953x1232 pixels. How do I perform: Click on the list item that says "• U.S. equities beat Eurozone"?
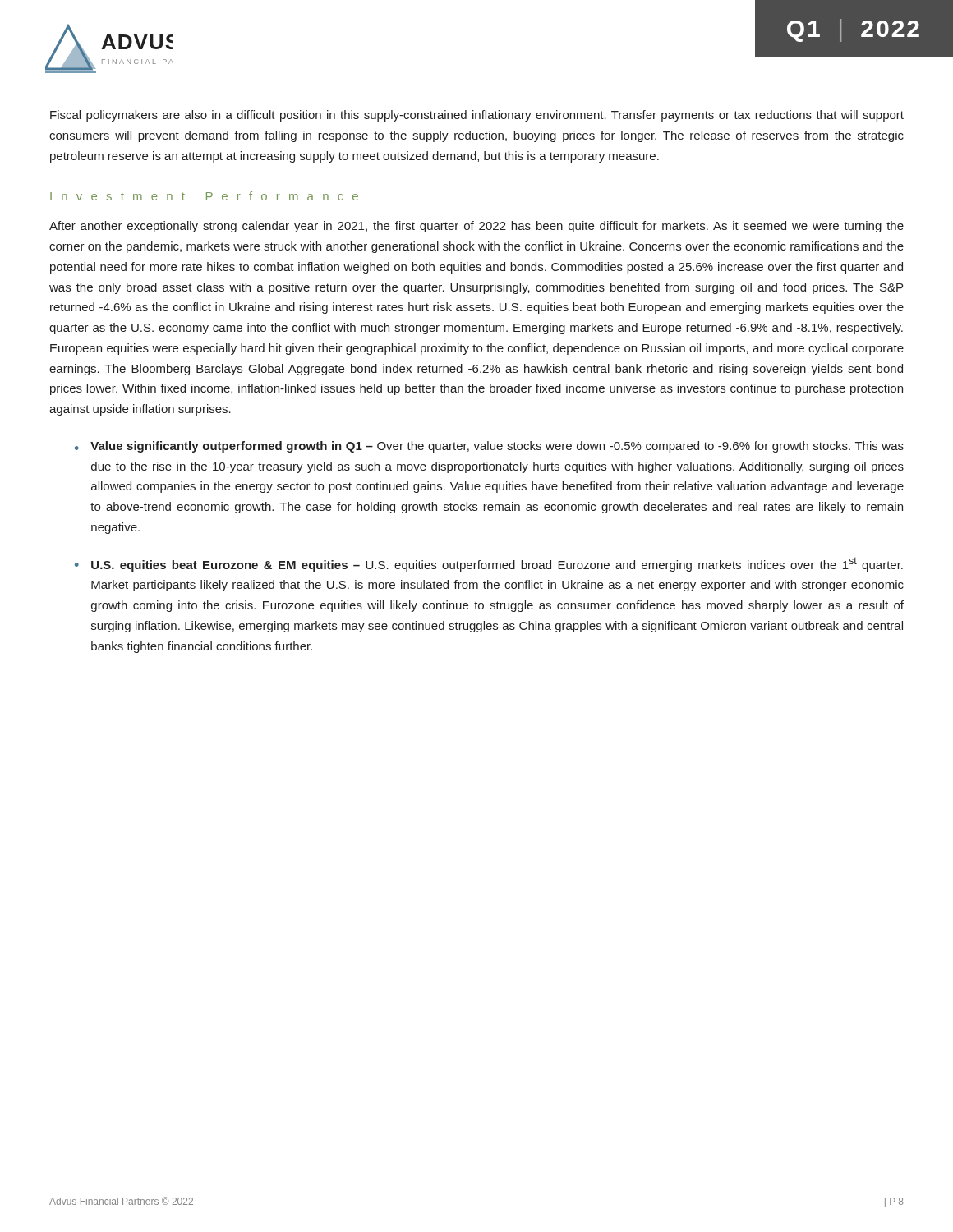[x=489, y=604]
